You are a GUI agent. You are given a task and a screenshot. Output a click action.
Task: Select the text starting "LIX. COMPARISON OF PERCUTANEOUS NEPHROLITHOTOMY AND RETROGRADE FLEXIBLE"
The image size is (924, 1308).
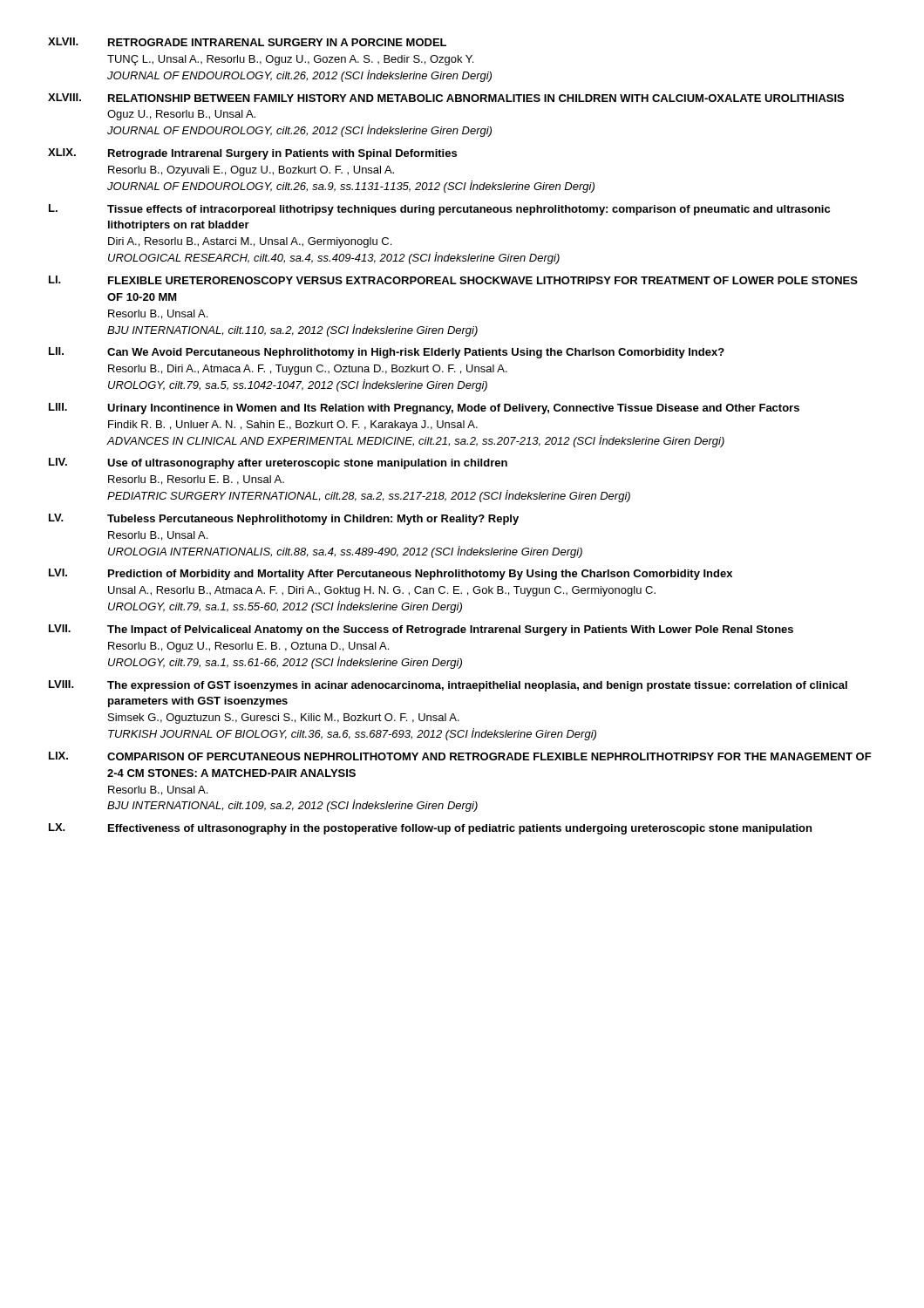(460, 756)
